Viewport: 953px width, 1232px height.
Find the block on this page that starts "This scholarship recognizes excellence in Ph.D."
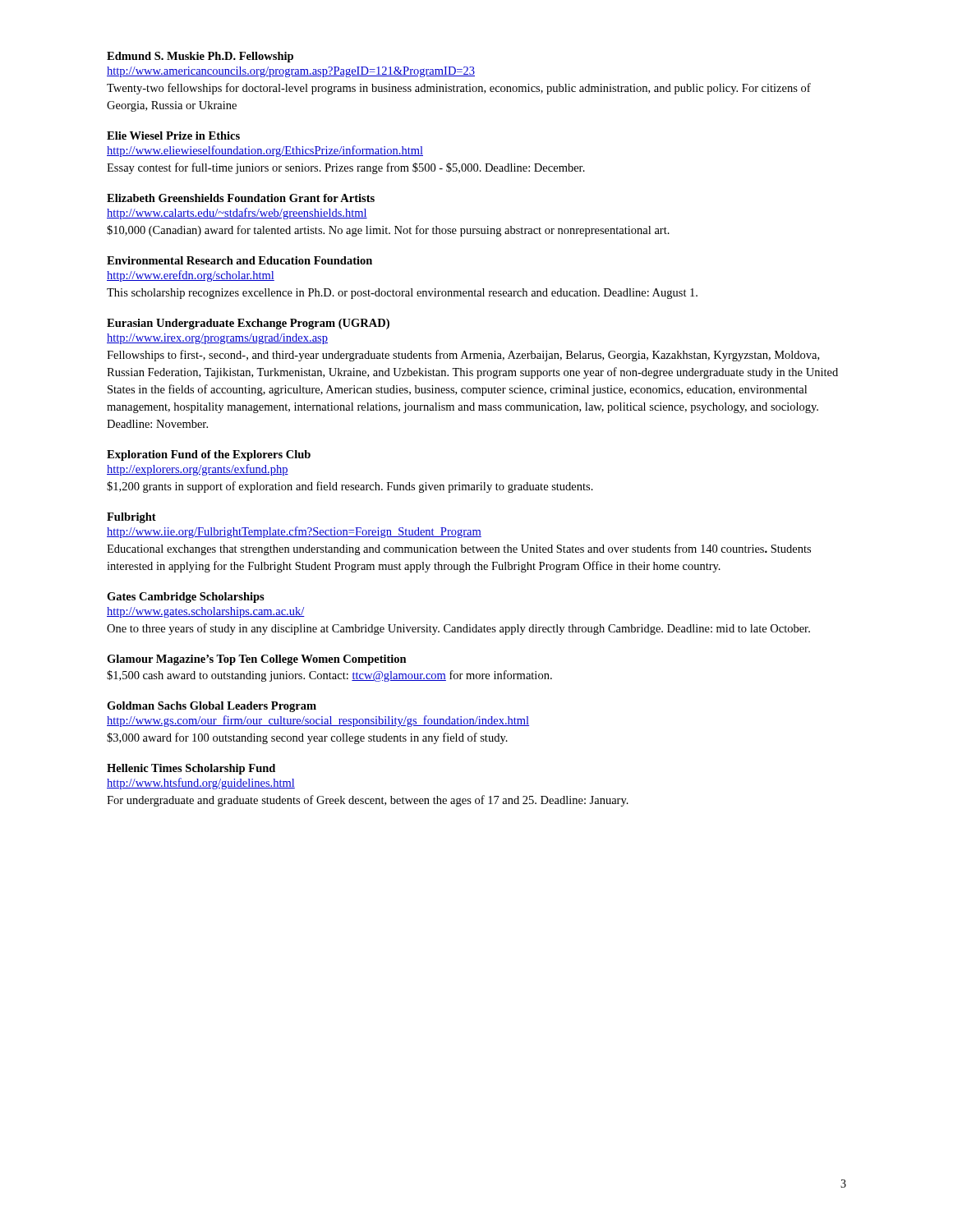(x=403, y=292)
